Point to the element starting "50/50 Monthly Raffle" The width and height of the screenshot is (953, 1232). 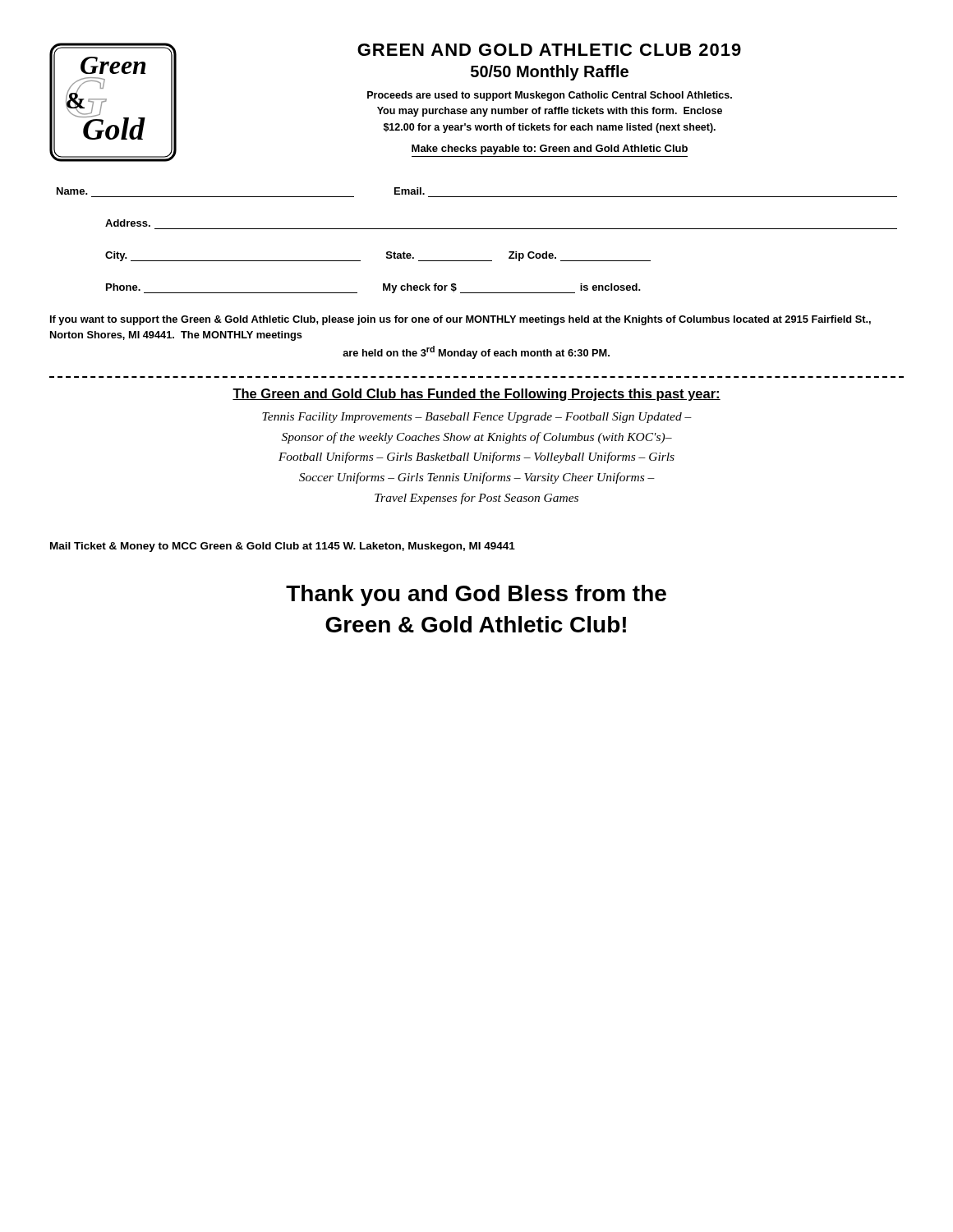[x=550, y=71]
